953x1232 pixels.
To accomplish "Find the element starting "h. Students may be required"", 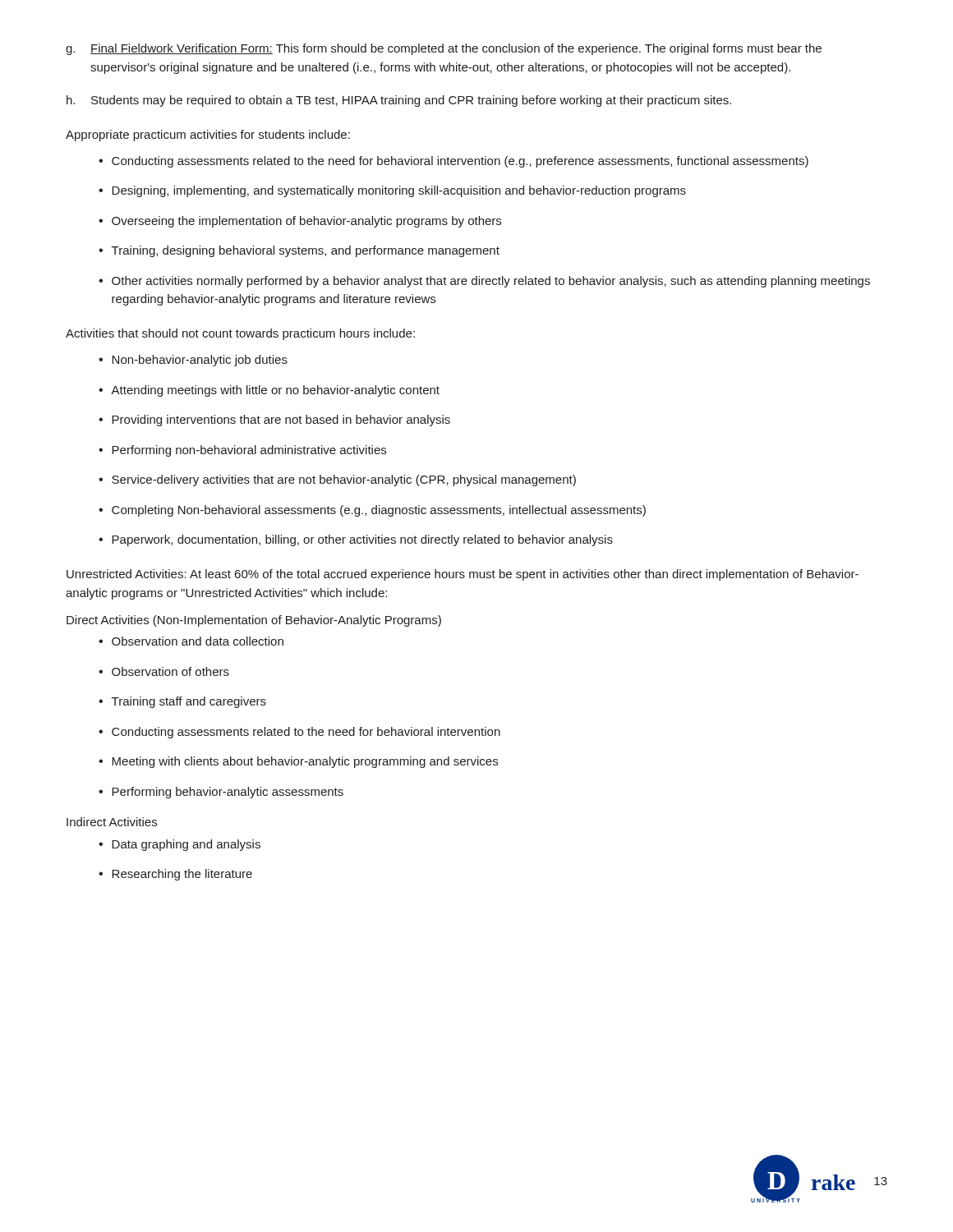I will point(476,100).
